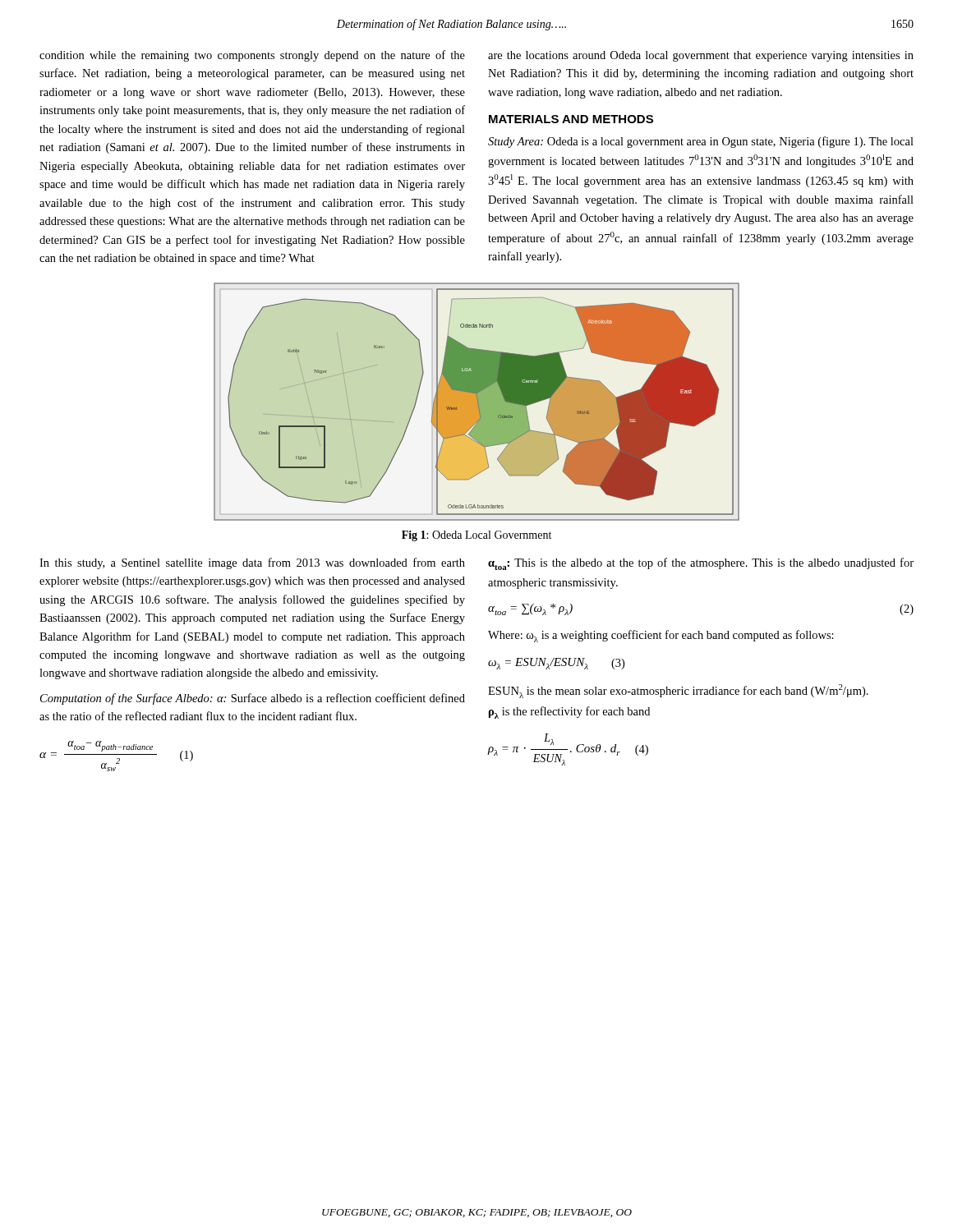The height and width of the screenshot is (1232, 953).
Task: Where does it say "ωλ = ESUNλ/ESUNλ (3)"?
Action: (557, 663)
